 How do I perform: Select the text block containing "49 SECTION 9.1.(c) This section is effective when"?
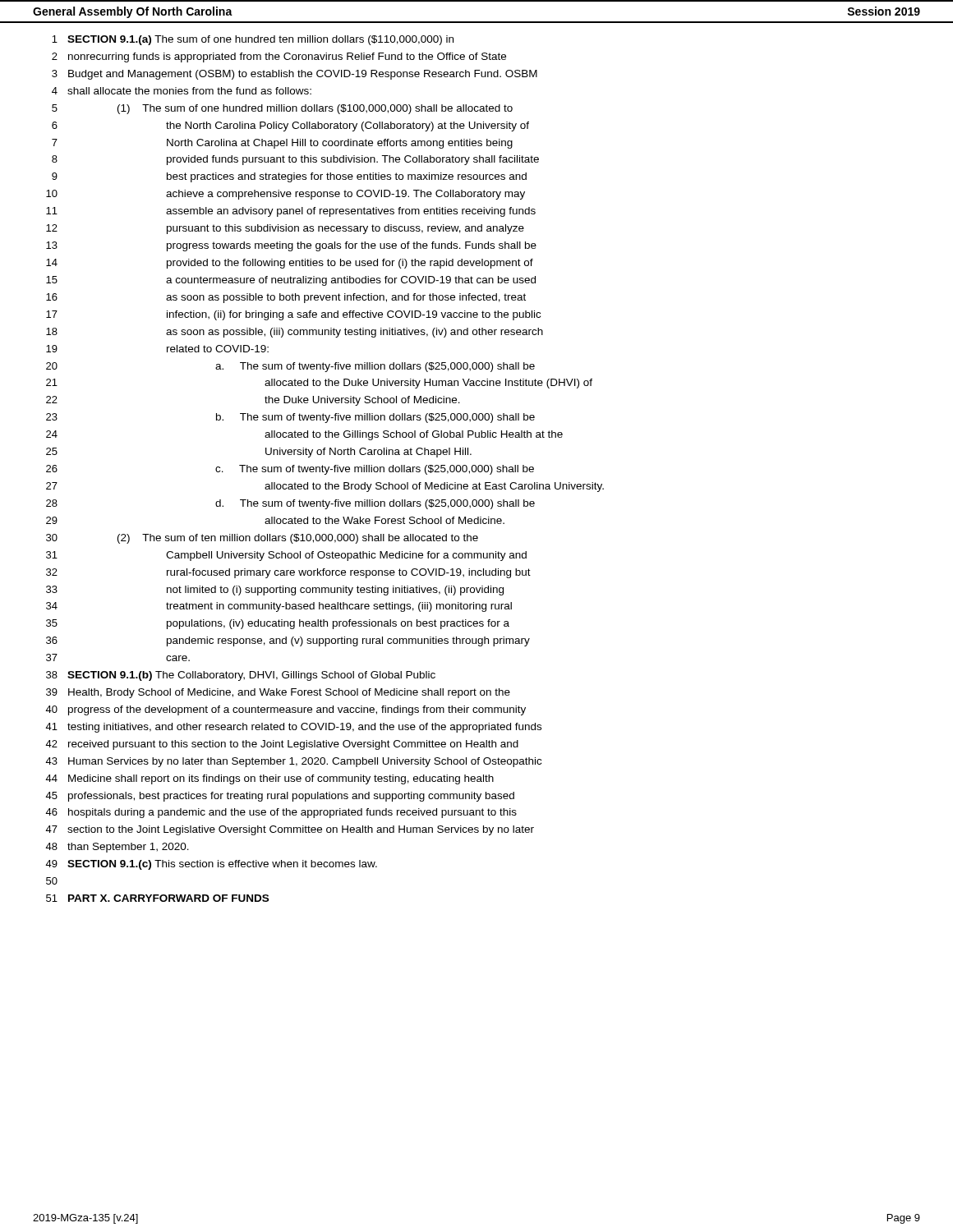coord(211,865)
